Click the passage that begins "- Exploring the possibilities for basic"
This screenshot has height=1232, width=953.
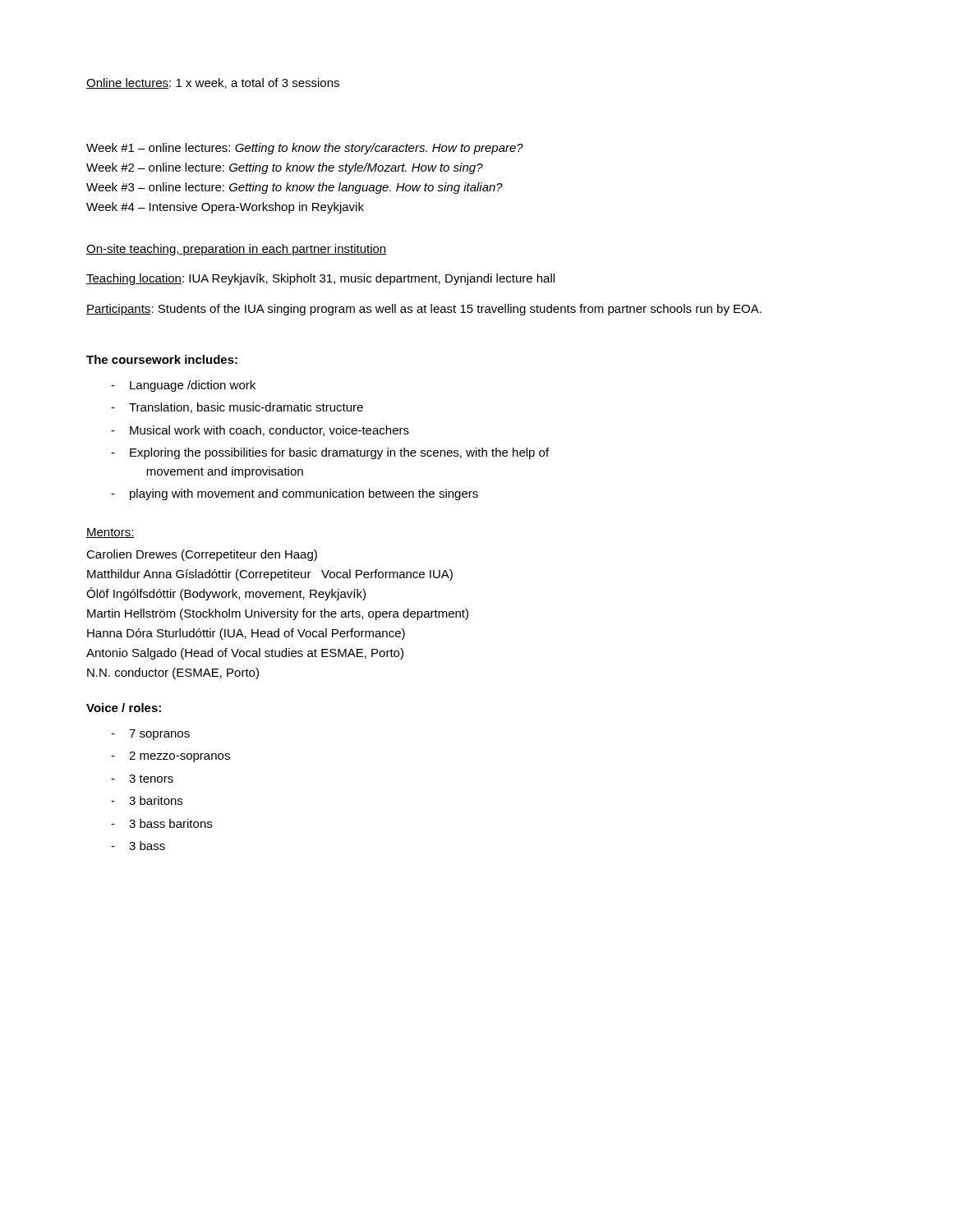(x=330, y=462)
